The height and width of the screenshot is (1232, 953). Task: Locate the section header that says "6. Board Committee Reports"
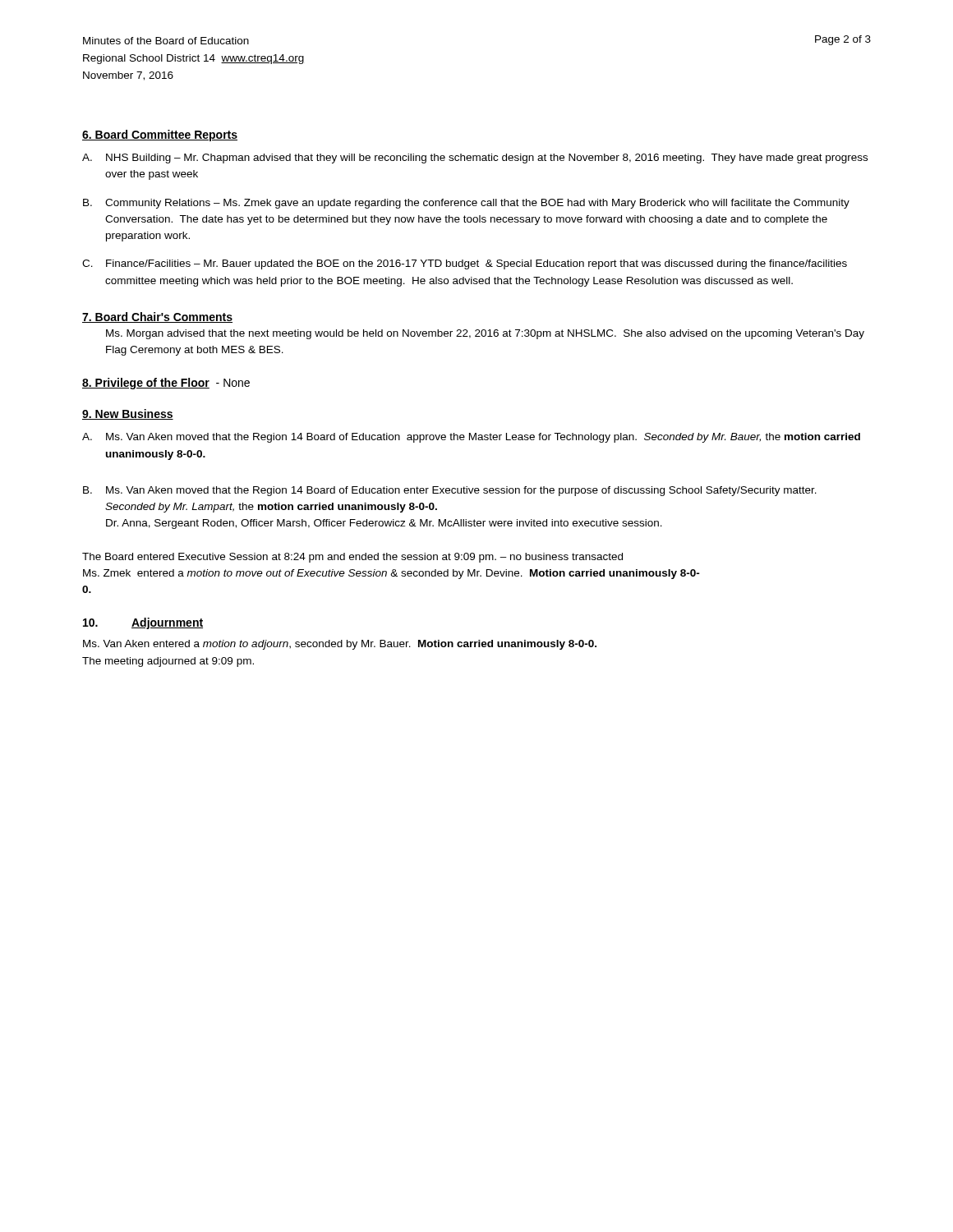pos(160,135)
